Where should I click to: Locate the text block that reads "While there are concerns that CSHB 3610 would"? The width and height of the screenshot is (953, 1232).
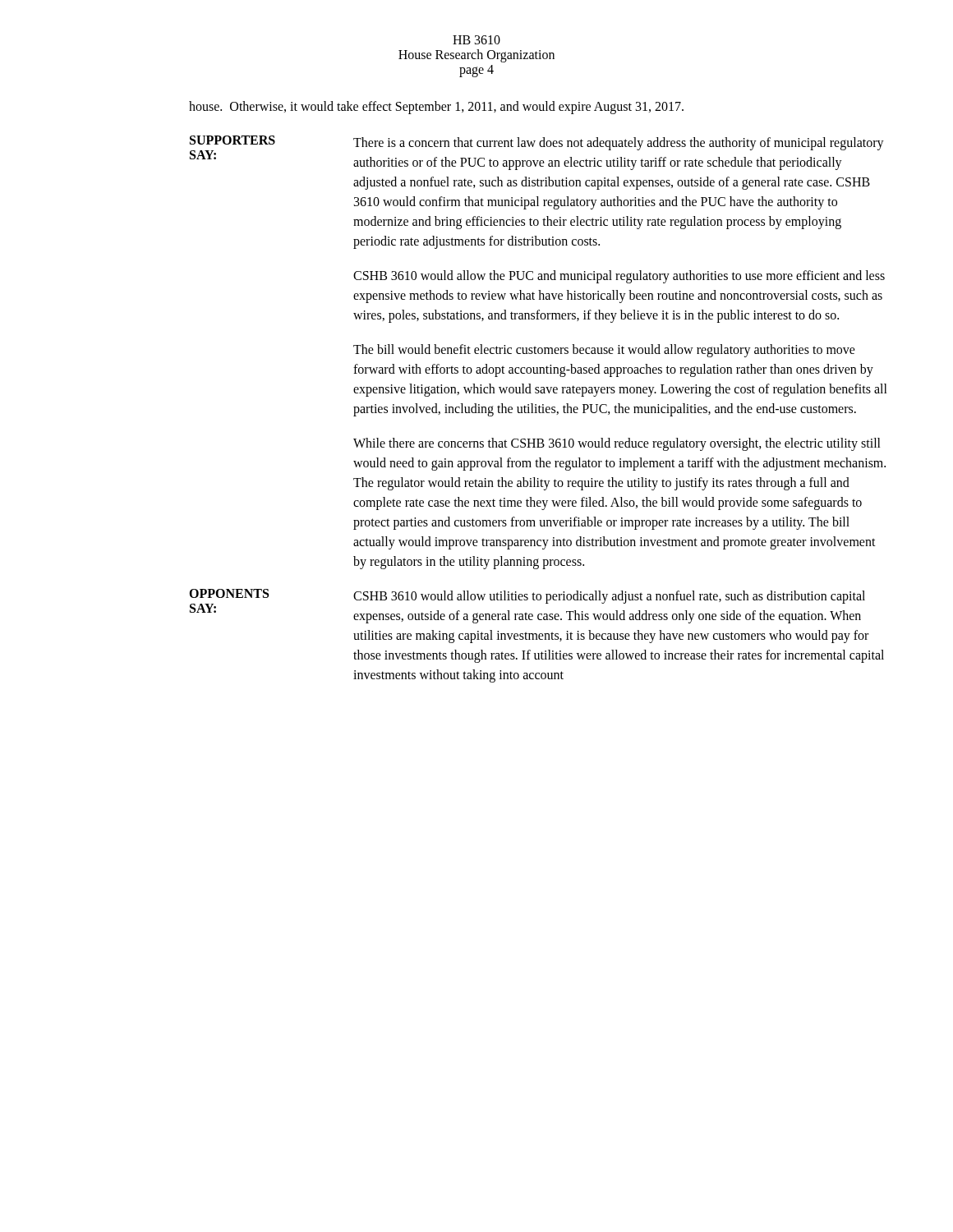(x=620, y=502)
